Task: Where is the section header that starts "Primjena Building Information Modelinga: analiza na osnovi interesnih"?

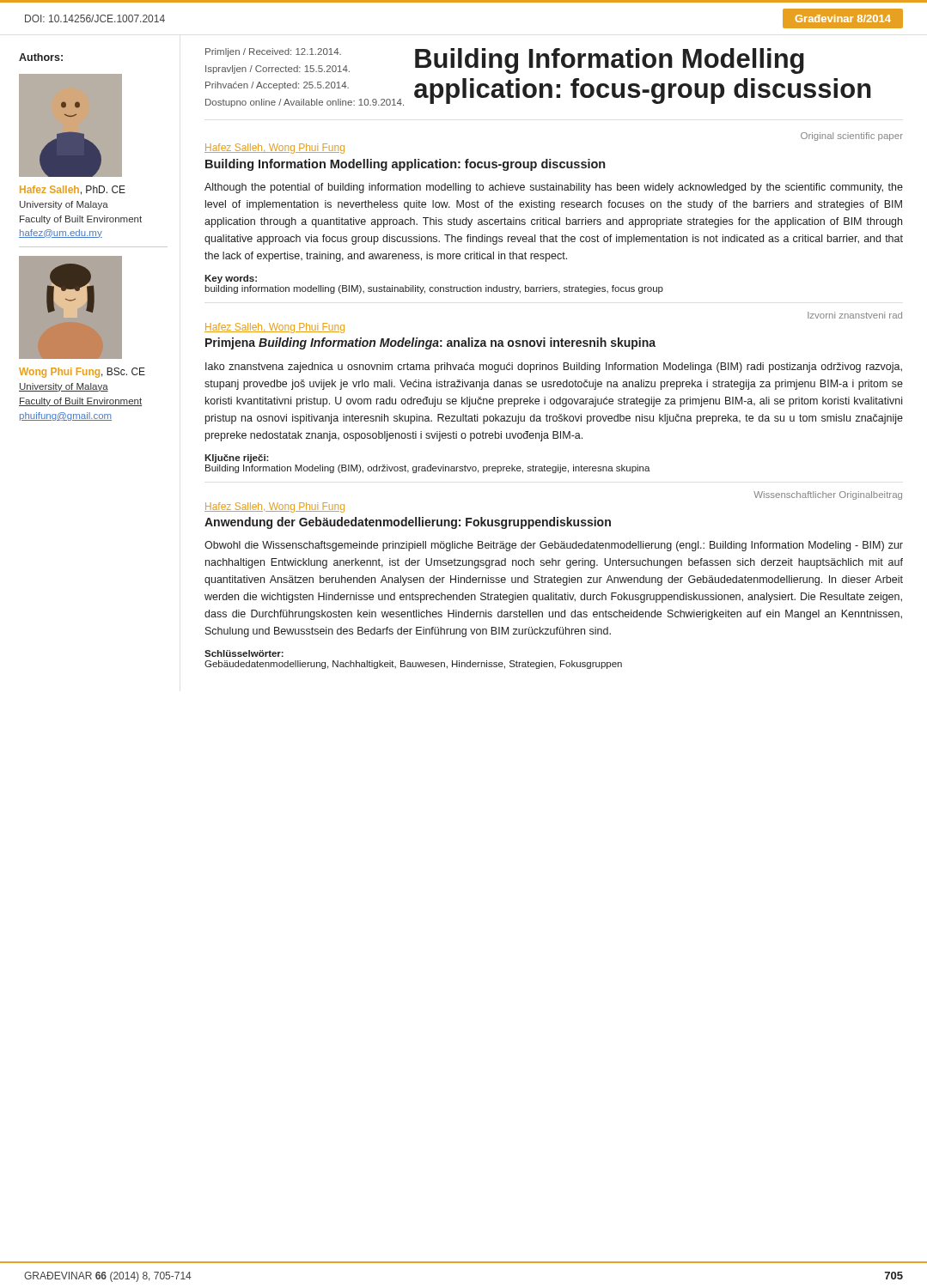Action: 430,343
